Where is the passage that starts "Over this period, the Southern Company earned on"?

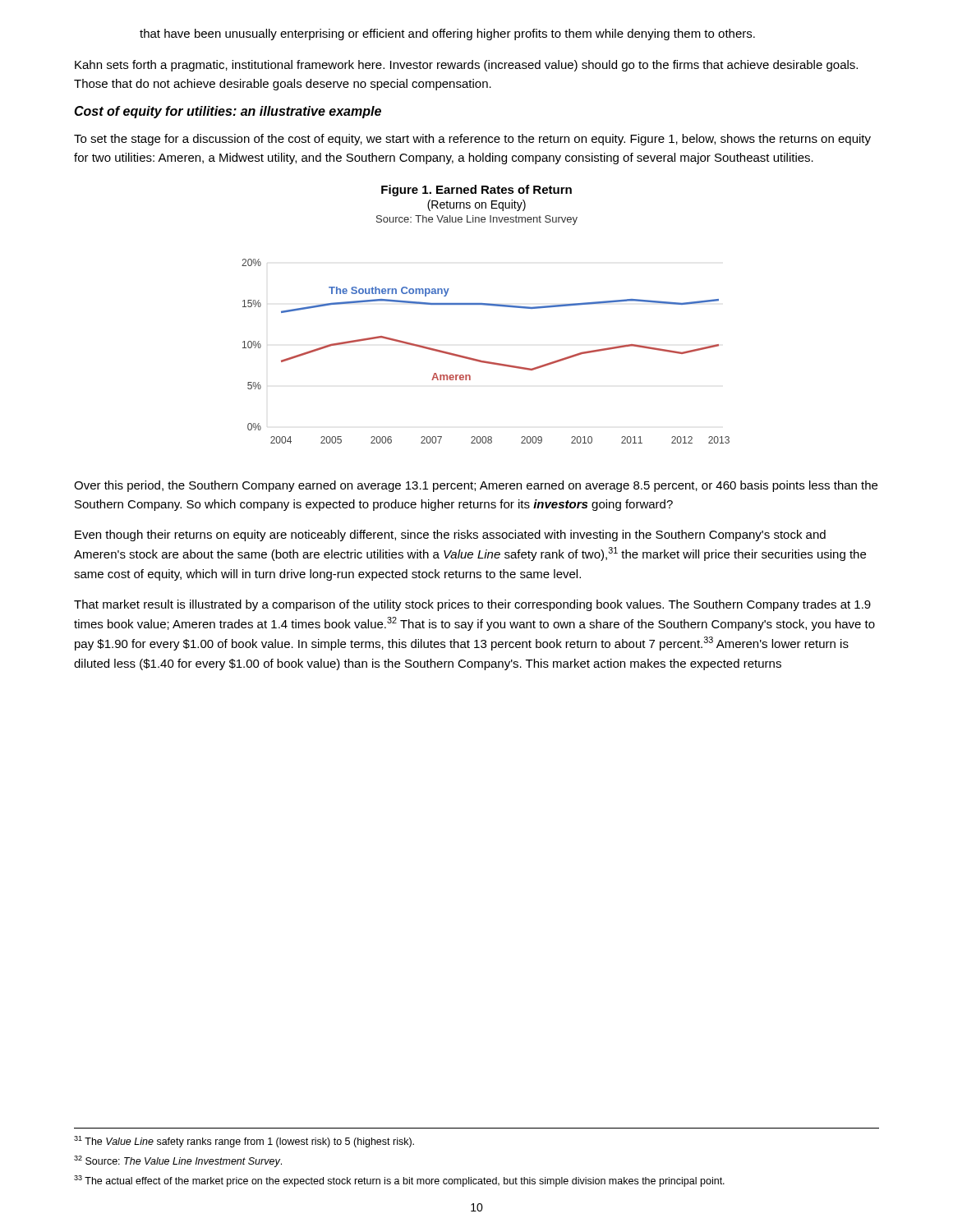[476, 494]
